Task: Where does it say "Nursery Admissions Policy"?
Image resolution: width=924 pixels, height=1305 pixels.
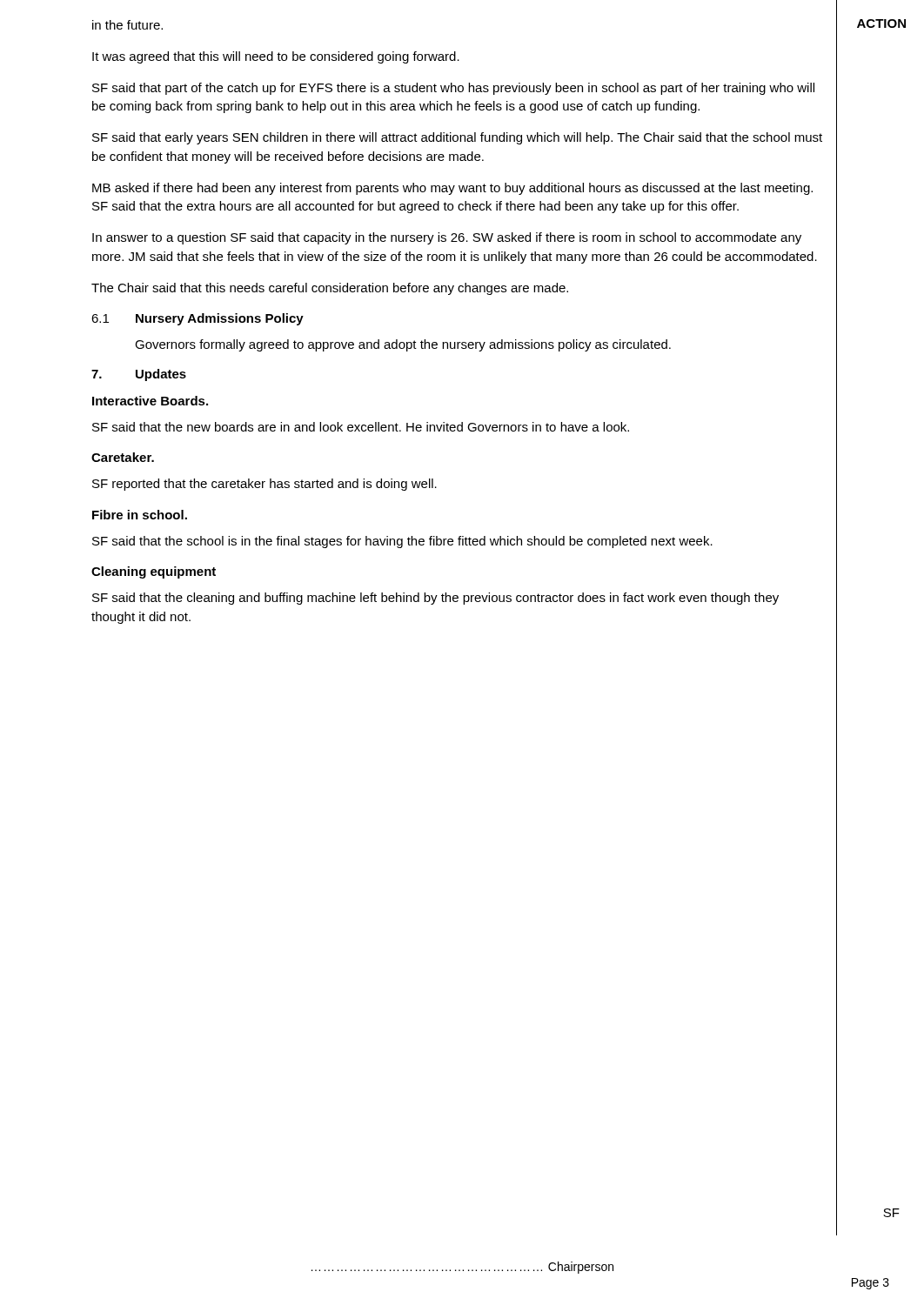Action: (x=219, y=318)
